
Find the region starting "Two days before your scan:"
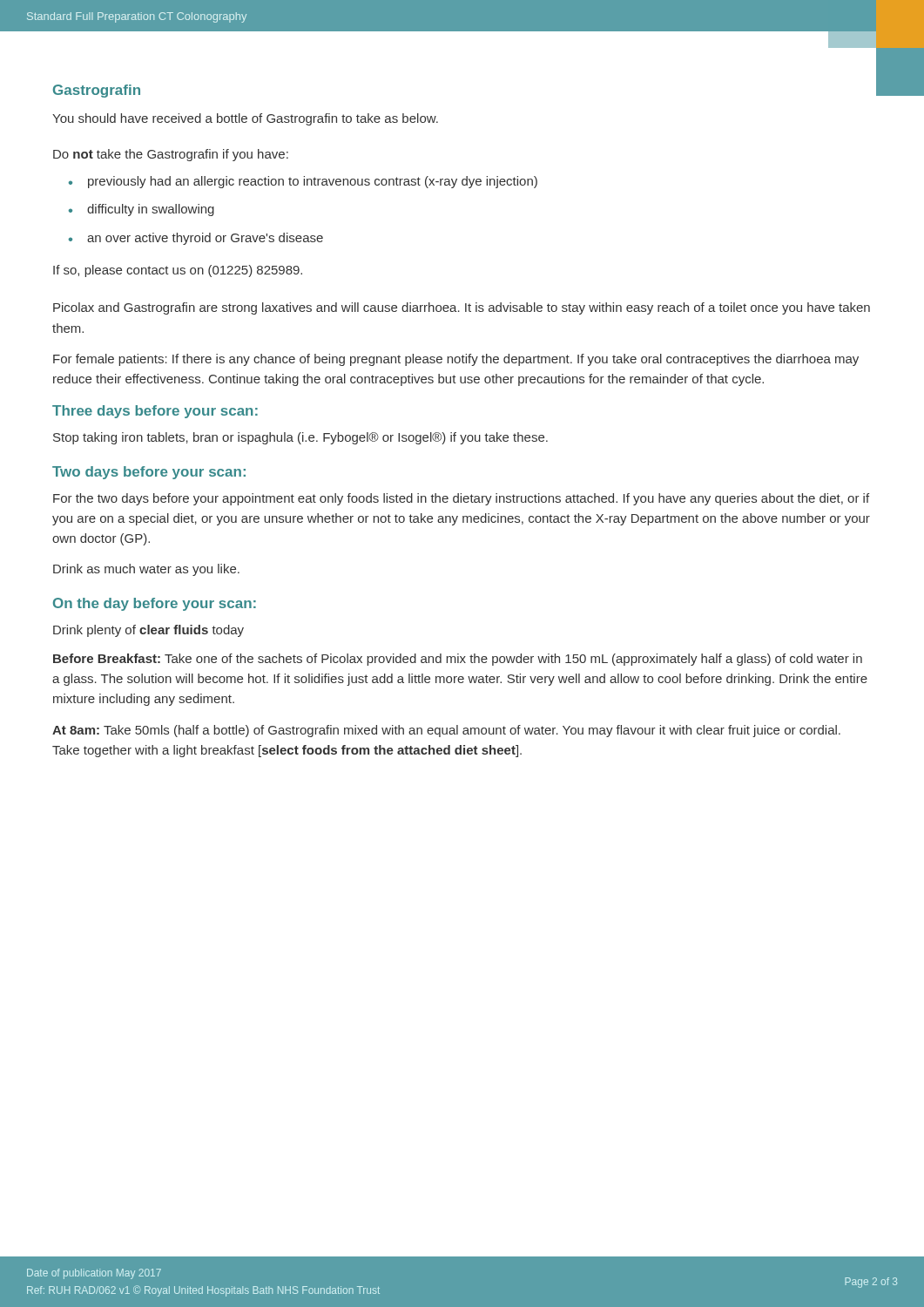coord(150,471)
